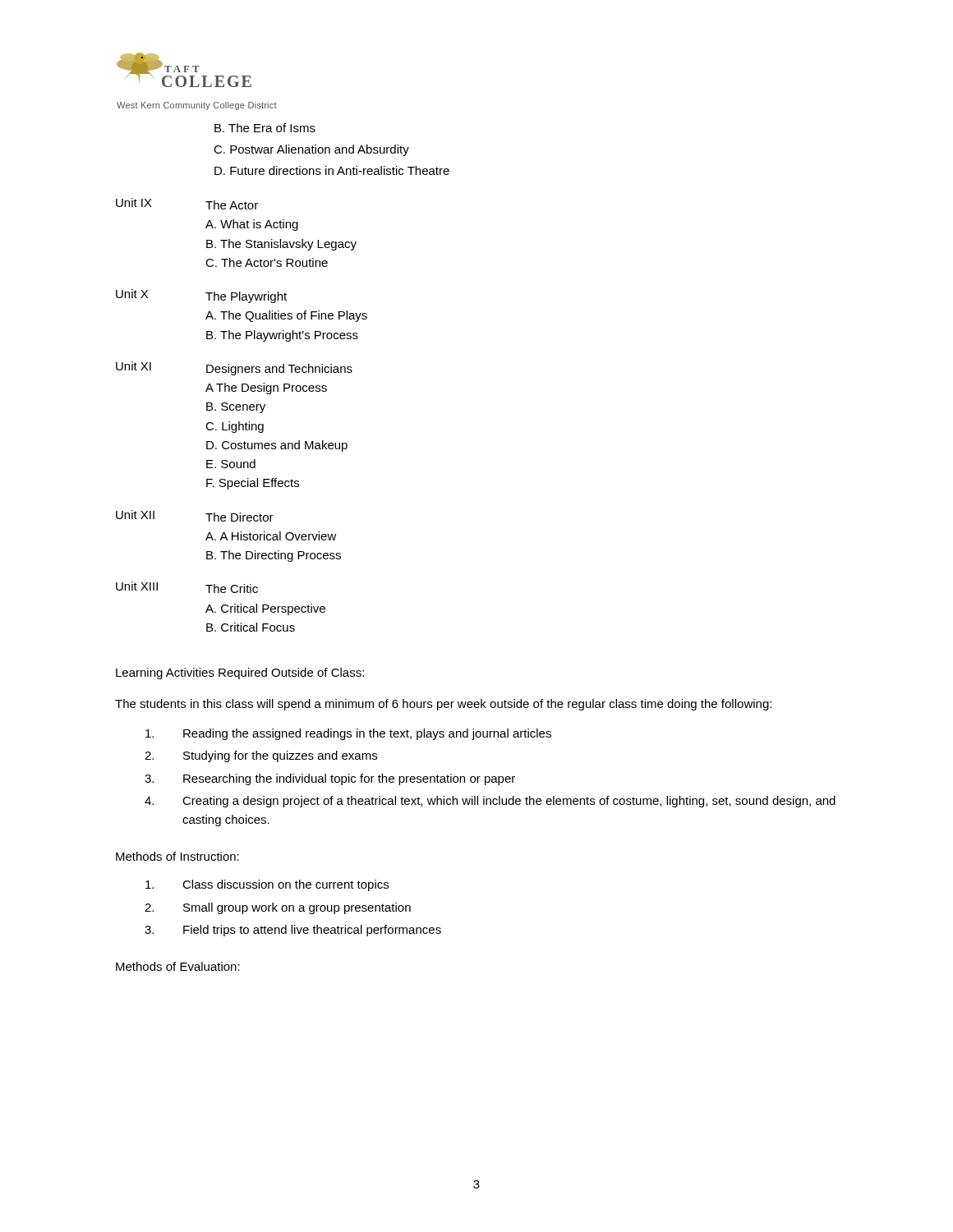Navigate to the block starting "2.Small group work on a group presentation"
The image size is (953, 1232).
tap(278, 908)
